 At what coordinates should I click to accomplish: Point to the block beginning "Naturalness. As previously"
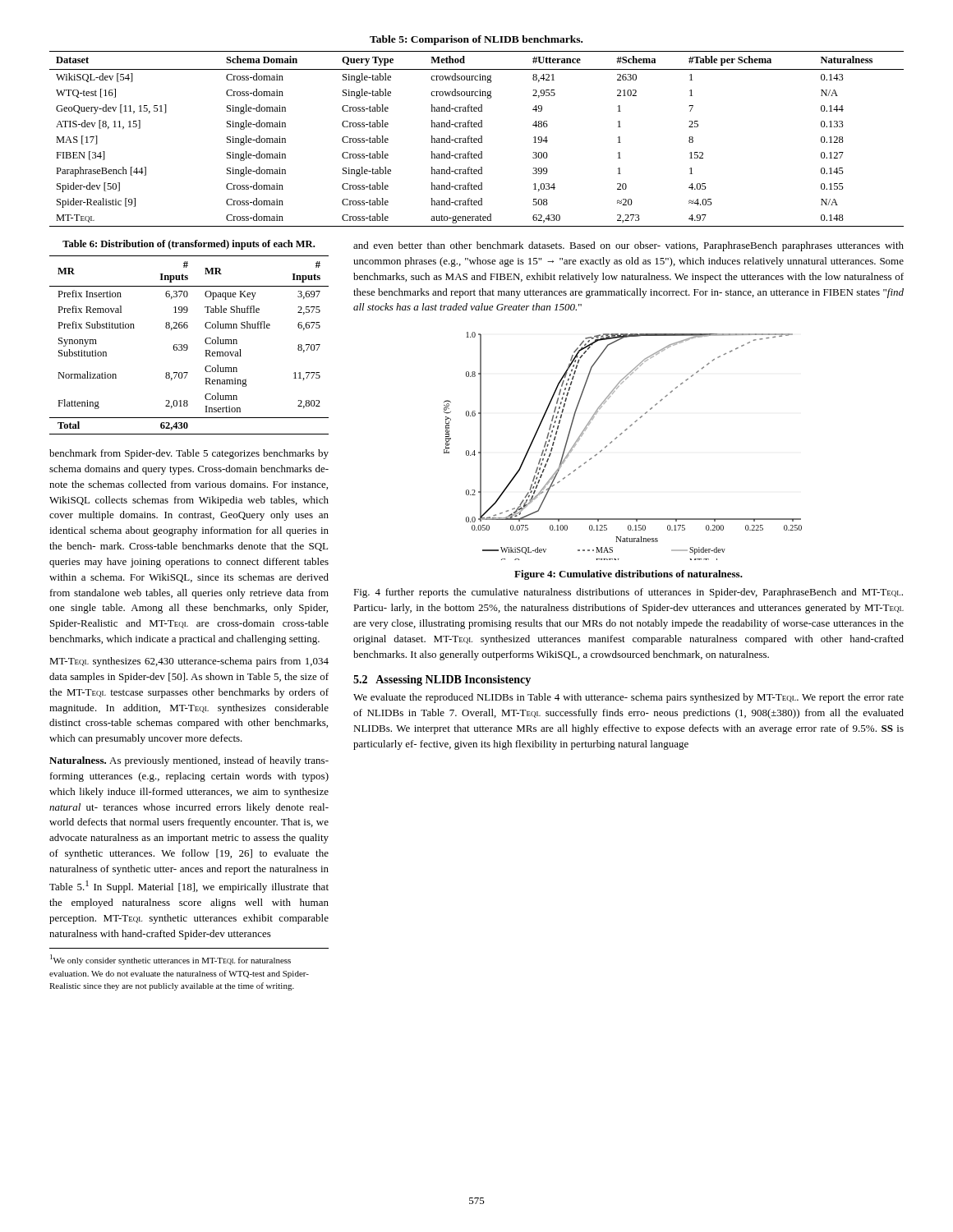coord(189,847)
